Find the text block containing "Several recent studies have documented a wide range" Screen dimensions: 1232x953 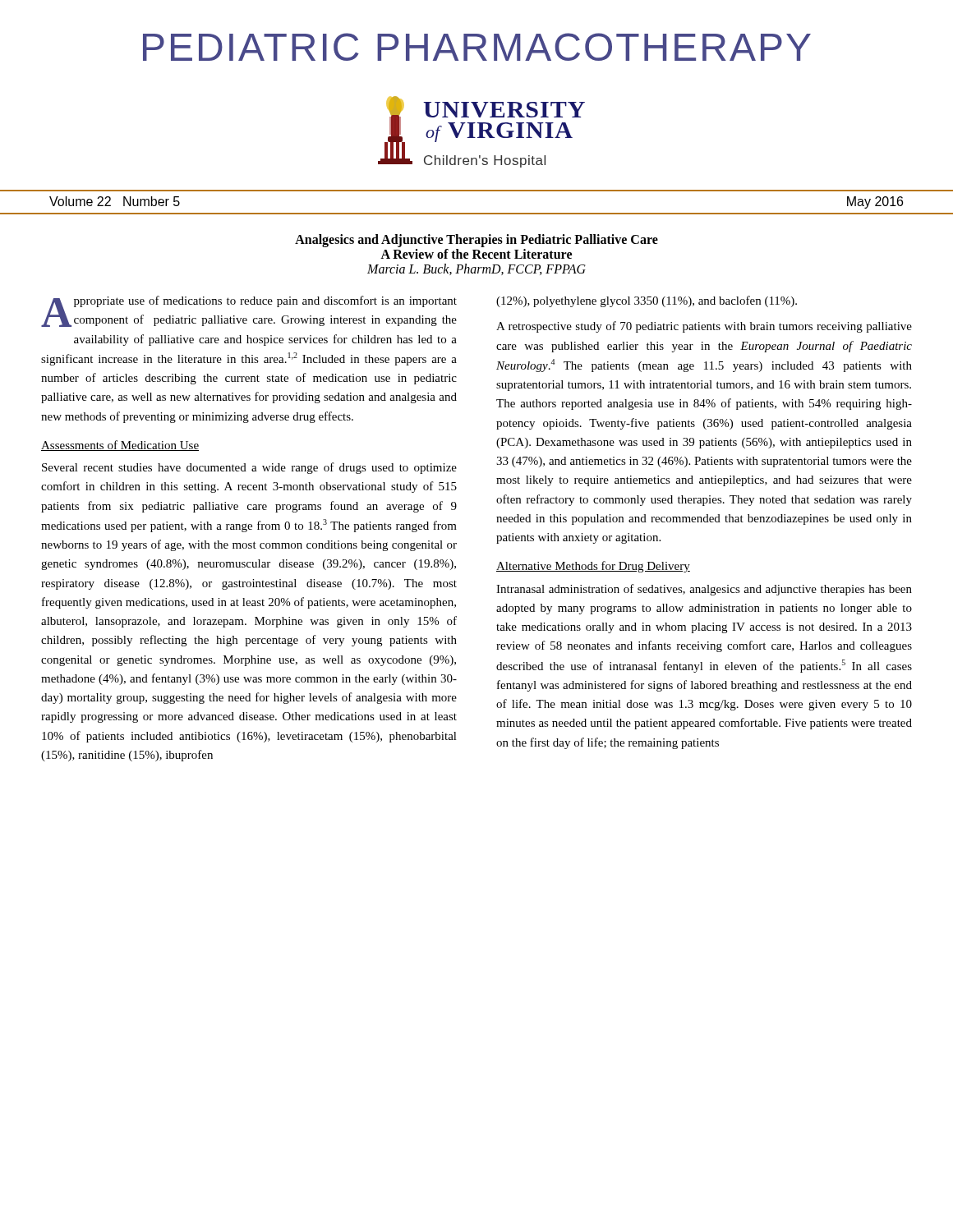(249, 612)
